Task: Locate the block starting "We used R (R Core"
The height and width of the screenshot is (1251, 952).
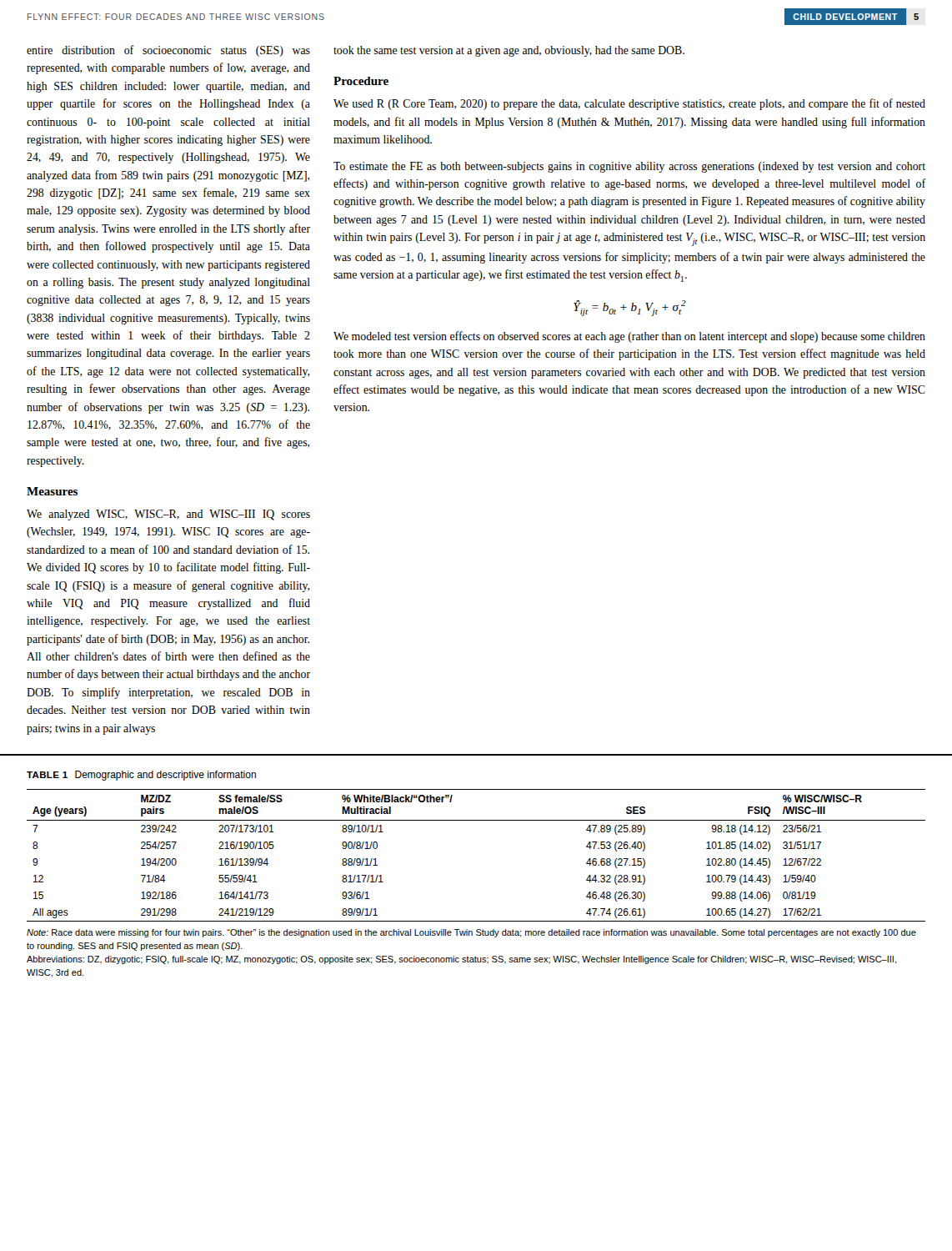Action: click(629, 122)
